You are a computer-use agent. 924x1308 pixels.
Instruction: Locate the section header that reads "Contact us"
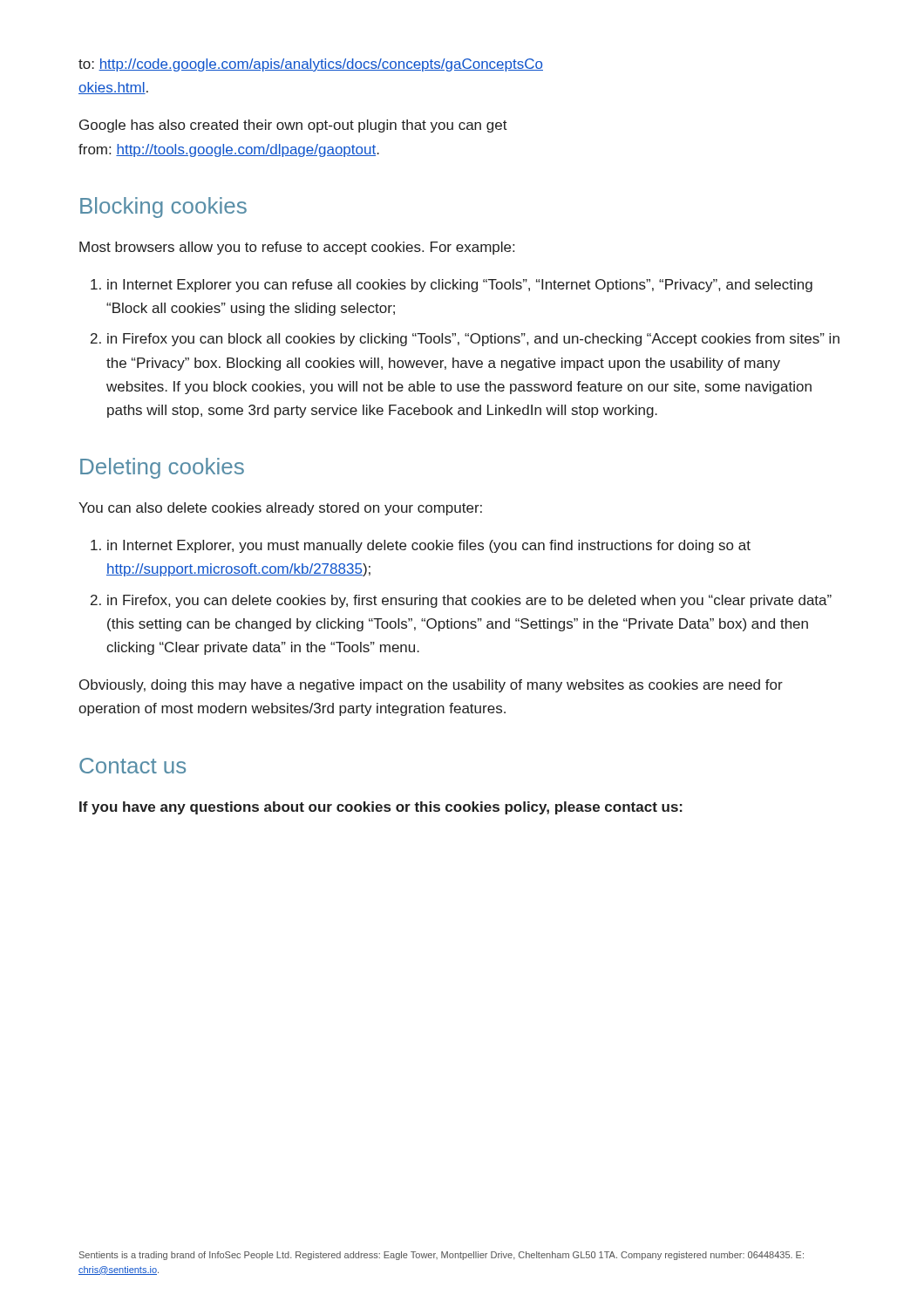point(133,765)
